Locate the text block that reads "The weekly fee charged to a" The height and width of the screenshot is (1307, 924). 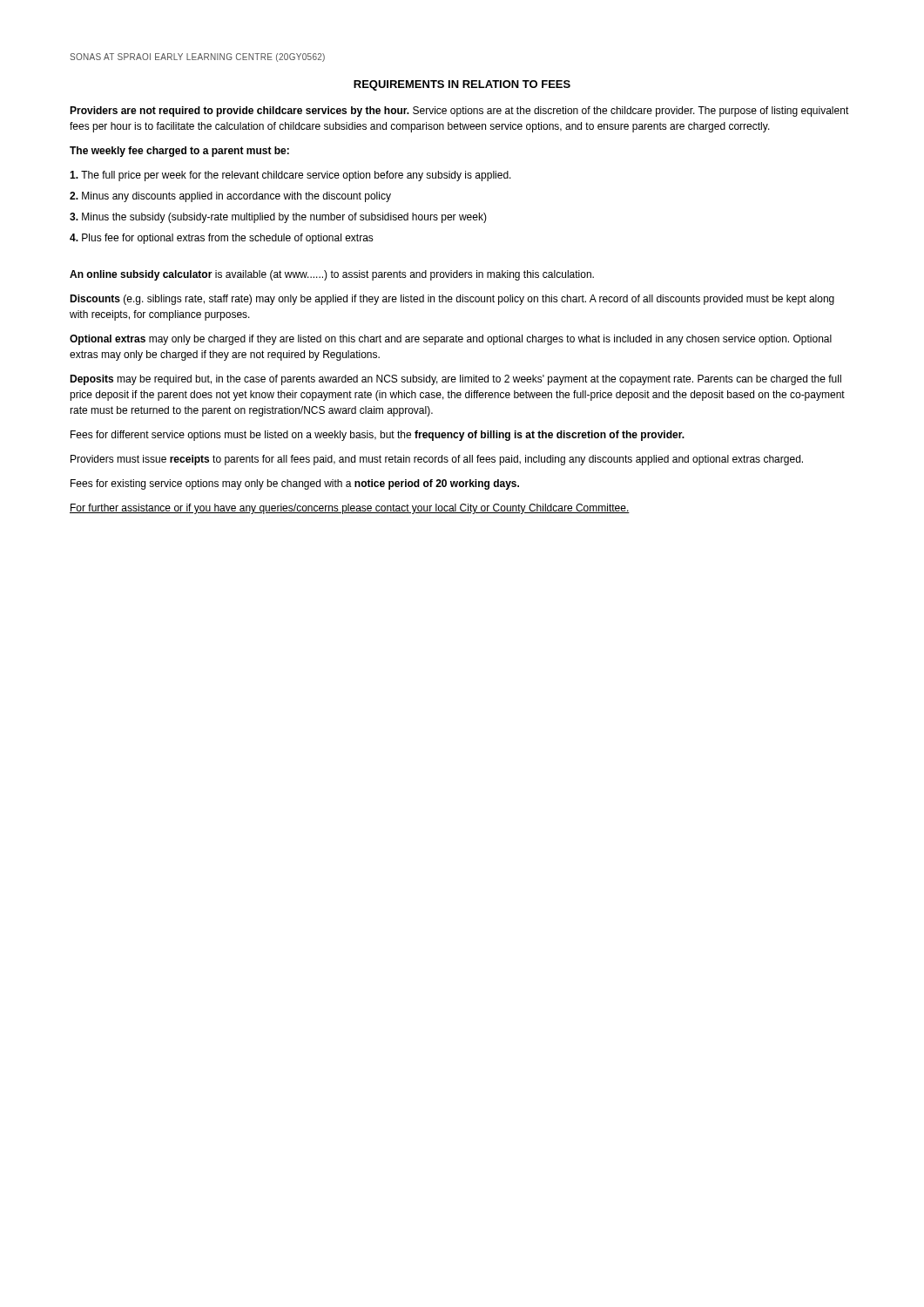180,151
